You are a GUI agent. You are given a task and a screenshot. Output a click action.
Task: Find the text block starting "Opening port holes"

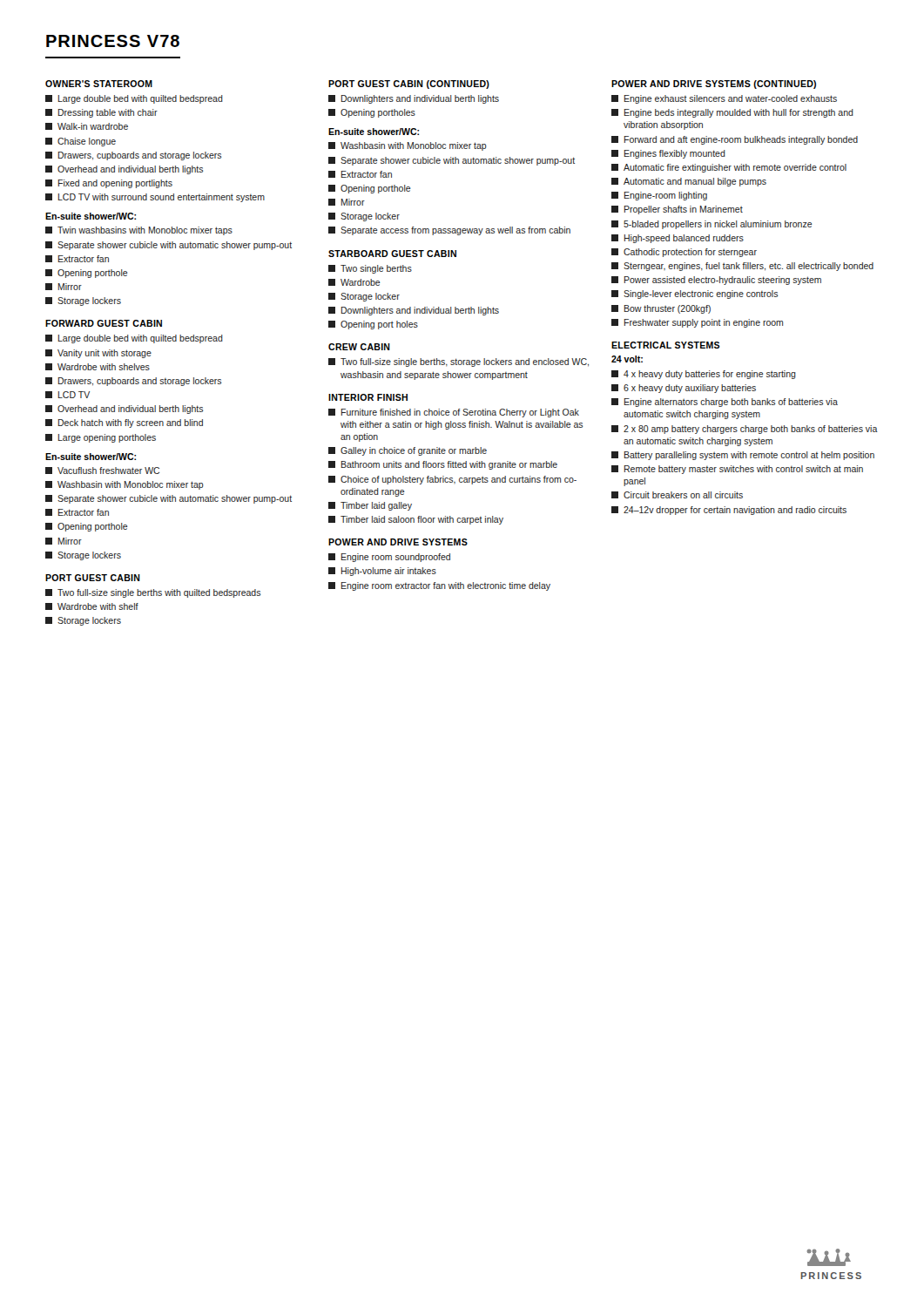[x=462, y=324]
